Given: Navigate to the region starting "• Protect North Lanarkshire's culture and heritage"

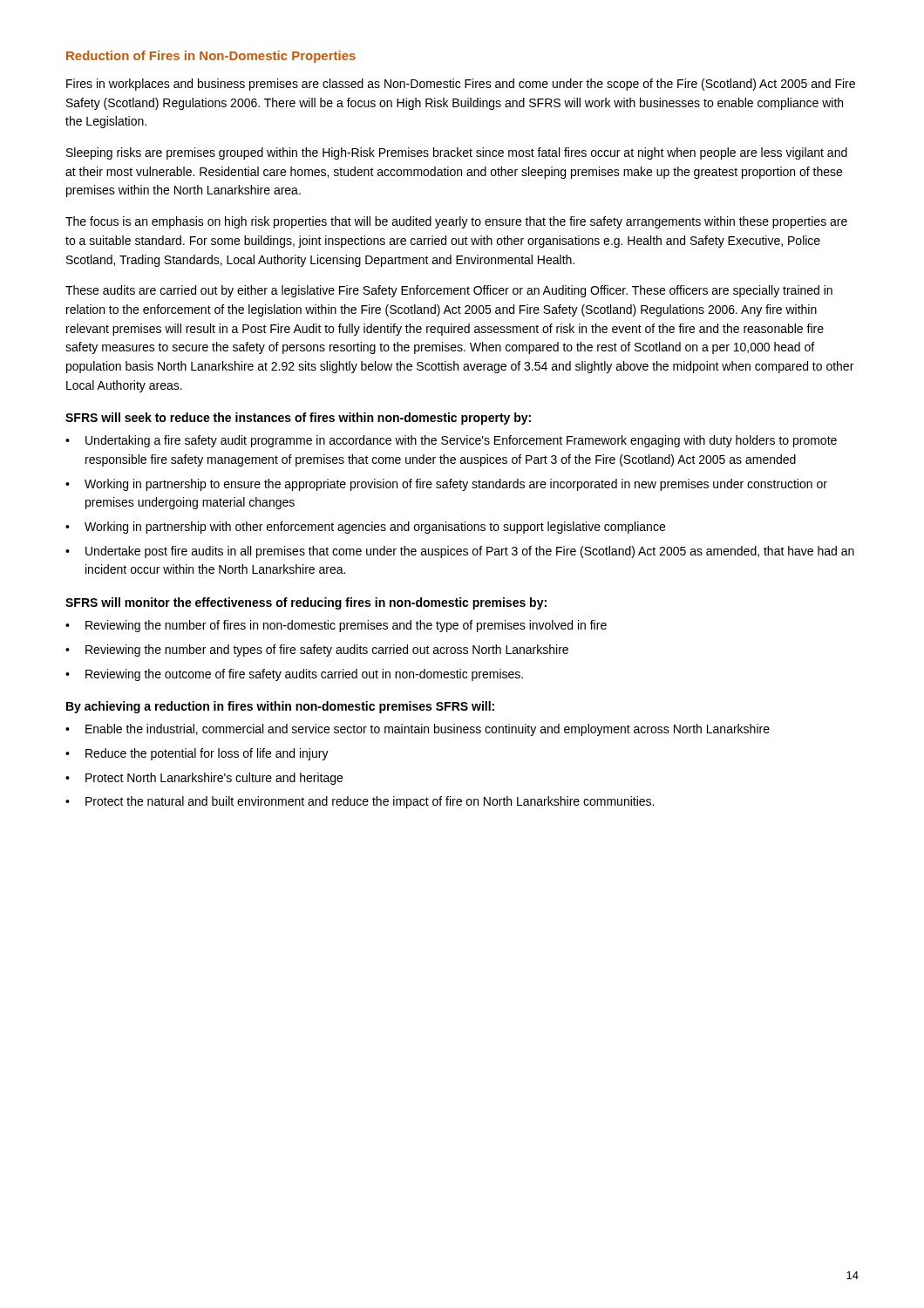Looking at the screenshot, I should (x=204, y=779).
